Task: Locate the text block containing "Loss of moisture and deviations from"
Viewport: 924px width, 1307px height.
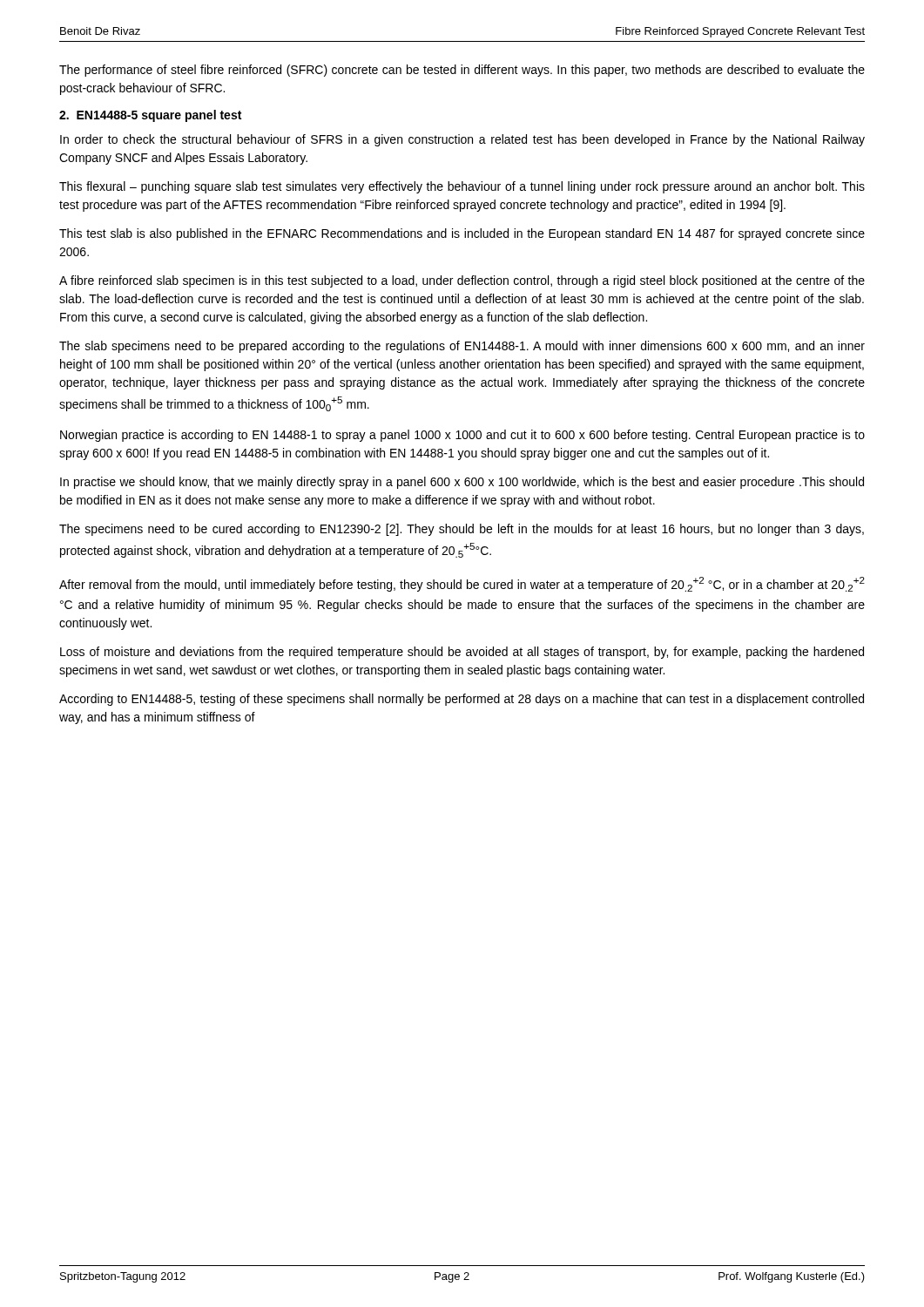Action: tap(462, 661)
